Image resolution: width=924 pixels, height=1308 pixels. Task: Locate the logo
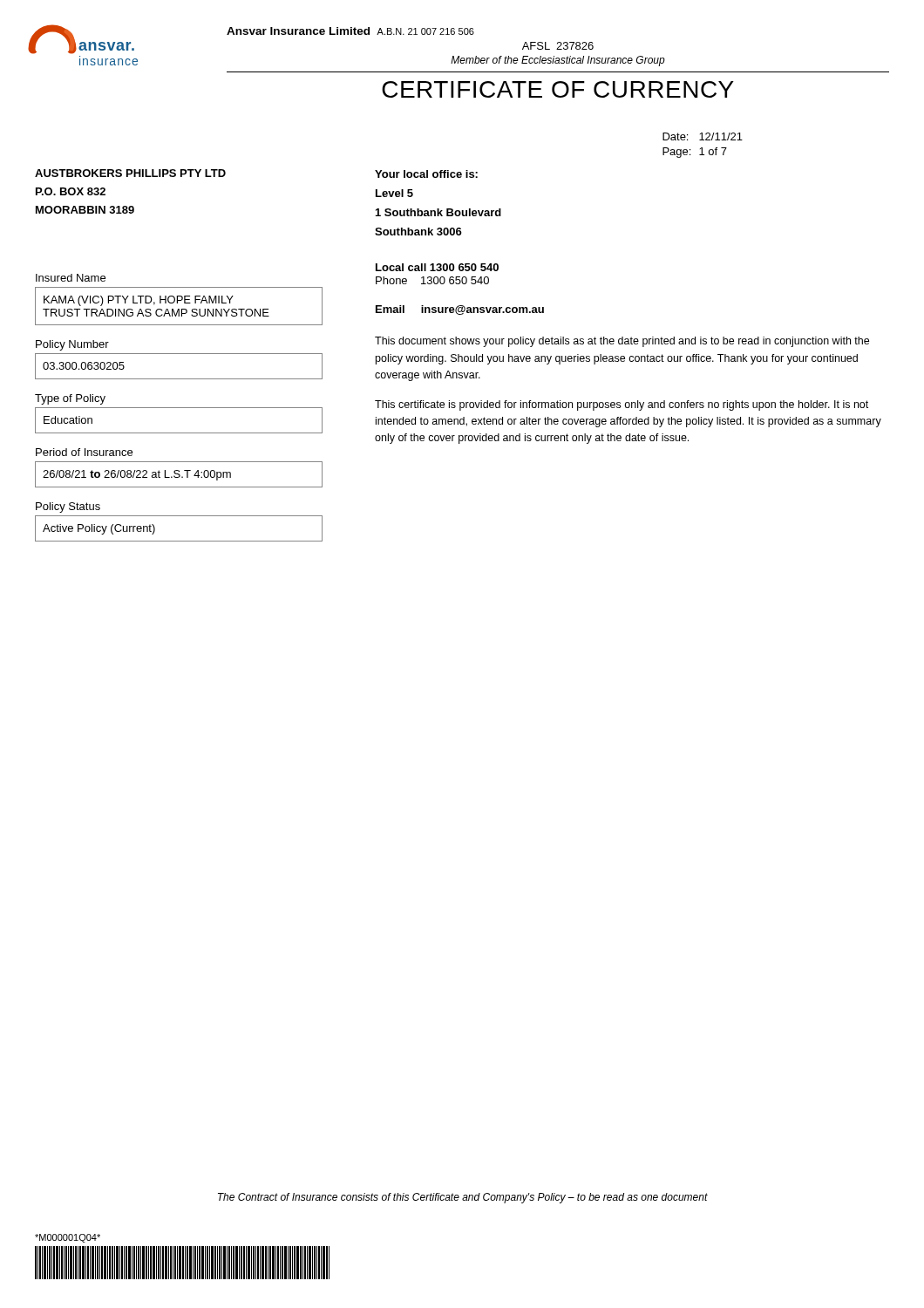pyautogui.click(x=113, y=56)
